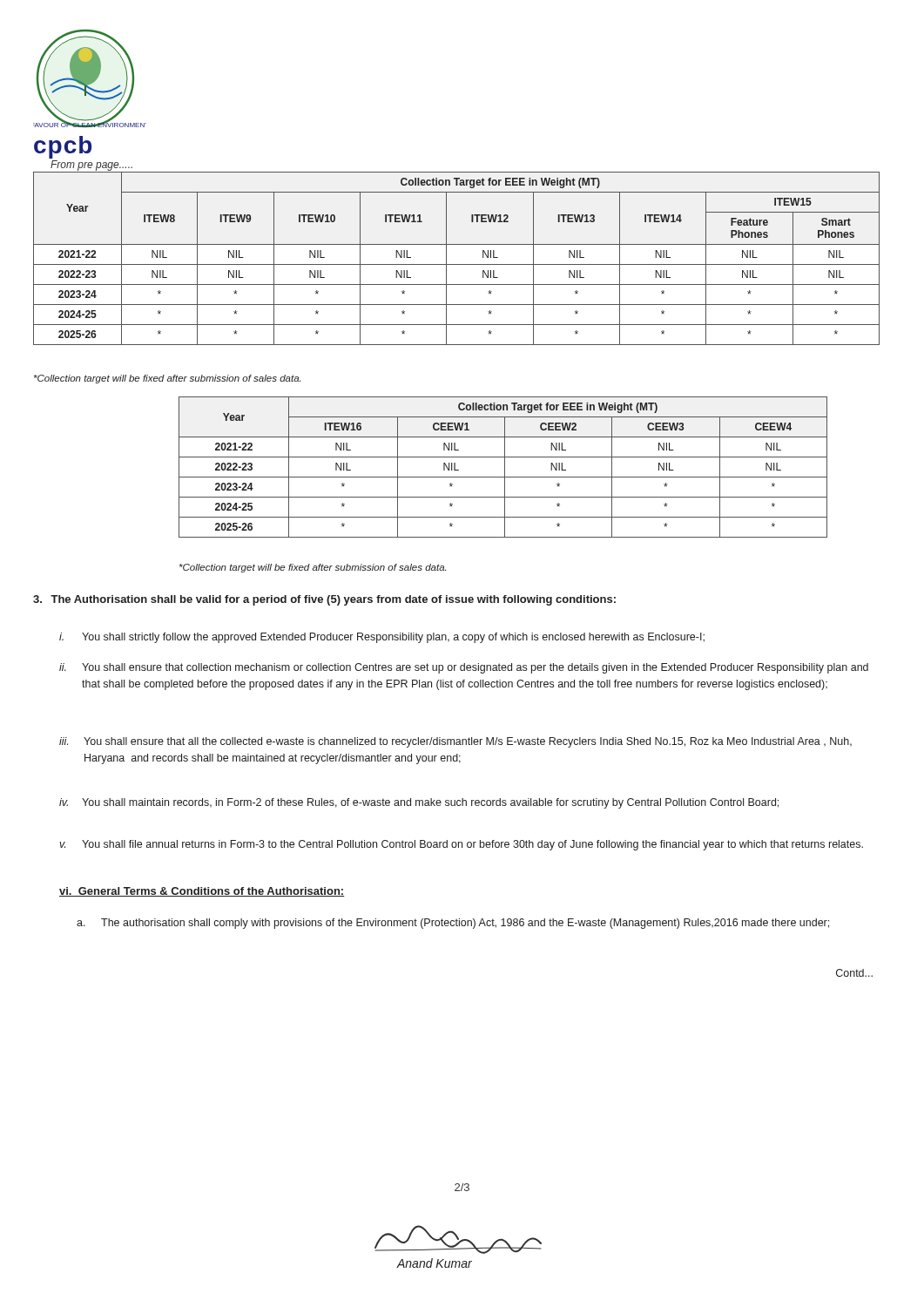Find the region starting "vi. General Terms & Conditions"

tap(202, 891)
